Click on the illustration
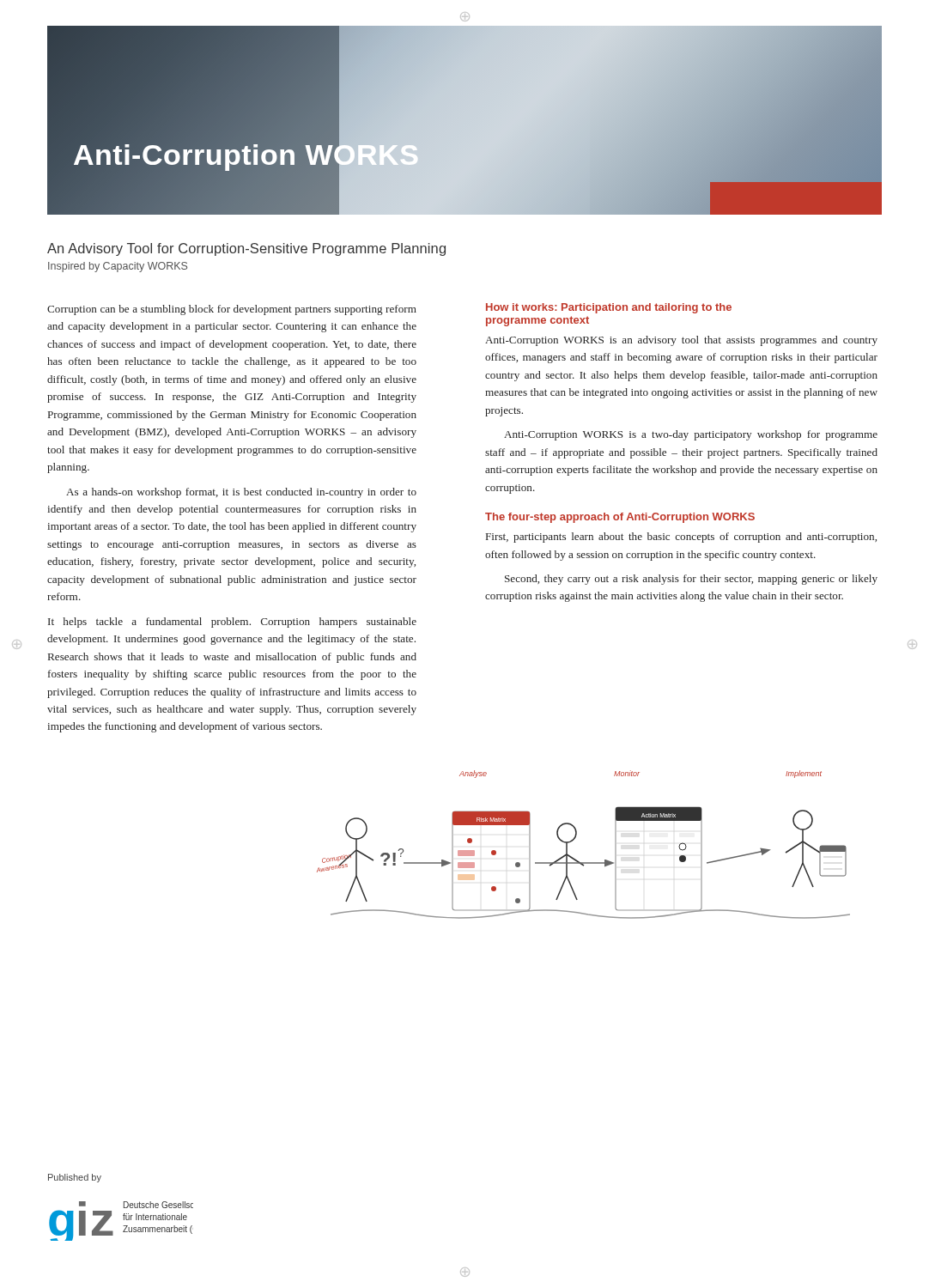Screen dimensions: 1288x929 click(588, 867)
